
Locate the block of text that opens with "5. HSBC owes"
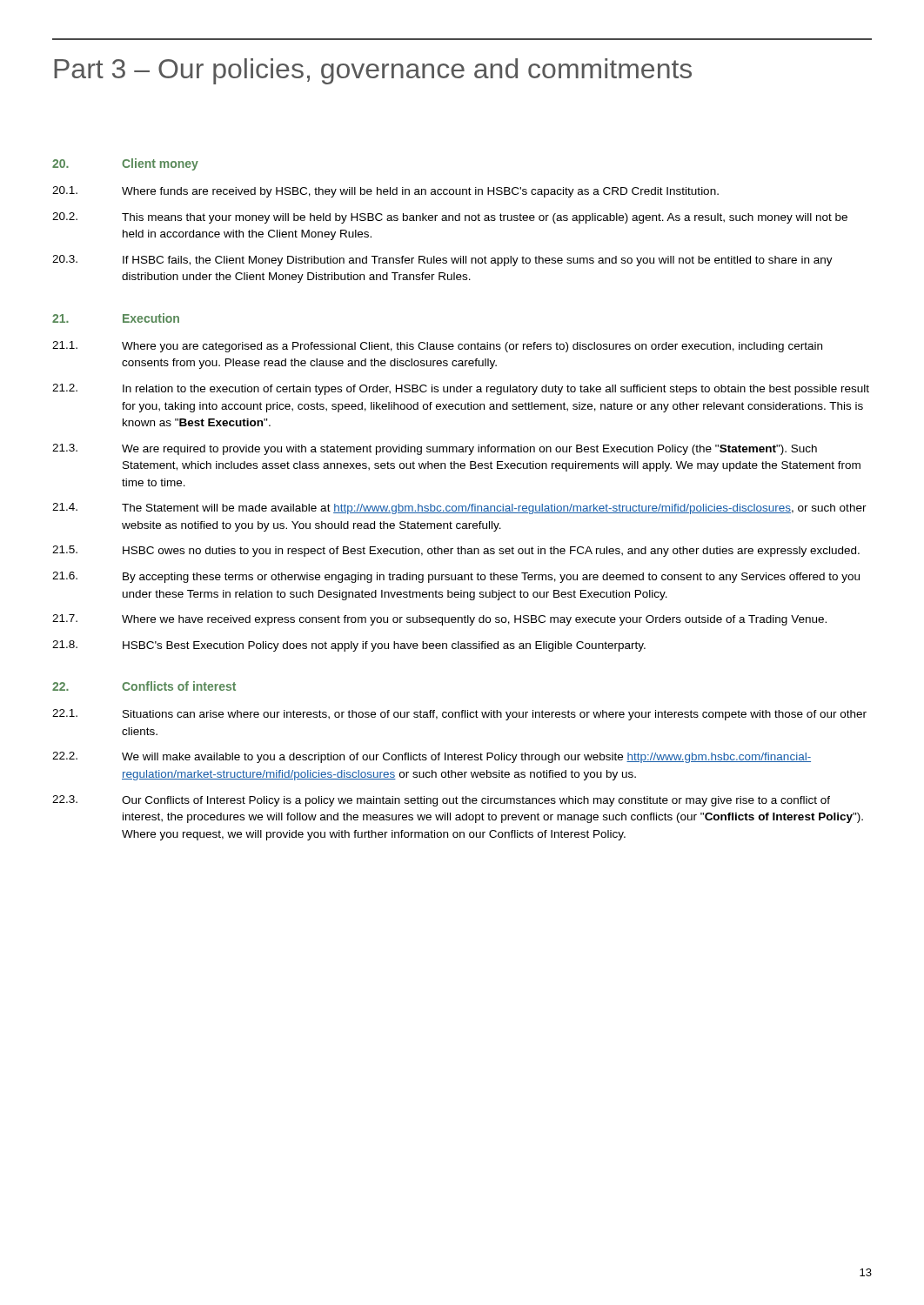point(462,551)
